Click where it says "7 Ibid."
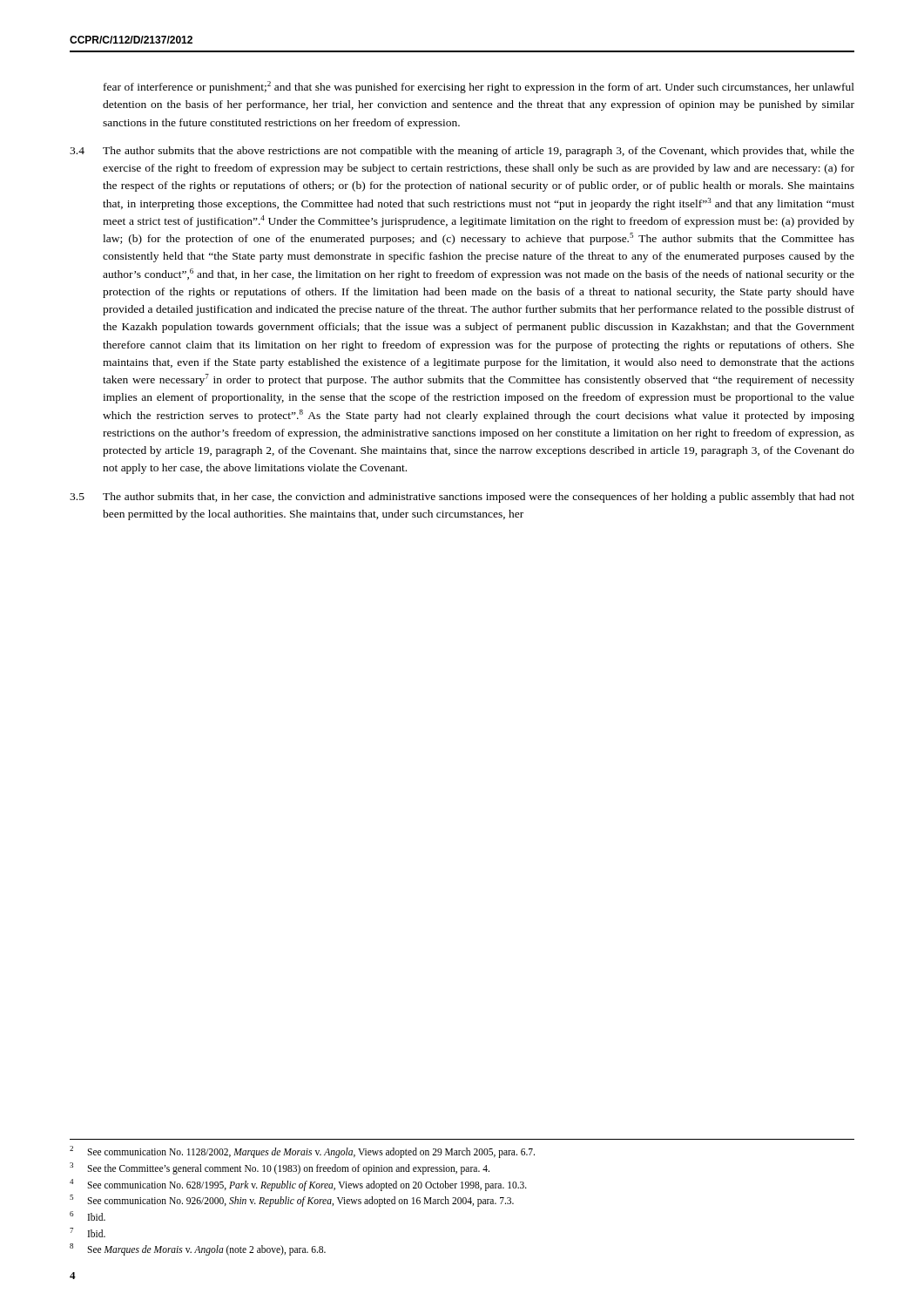 88,1233
